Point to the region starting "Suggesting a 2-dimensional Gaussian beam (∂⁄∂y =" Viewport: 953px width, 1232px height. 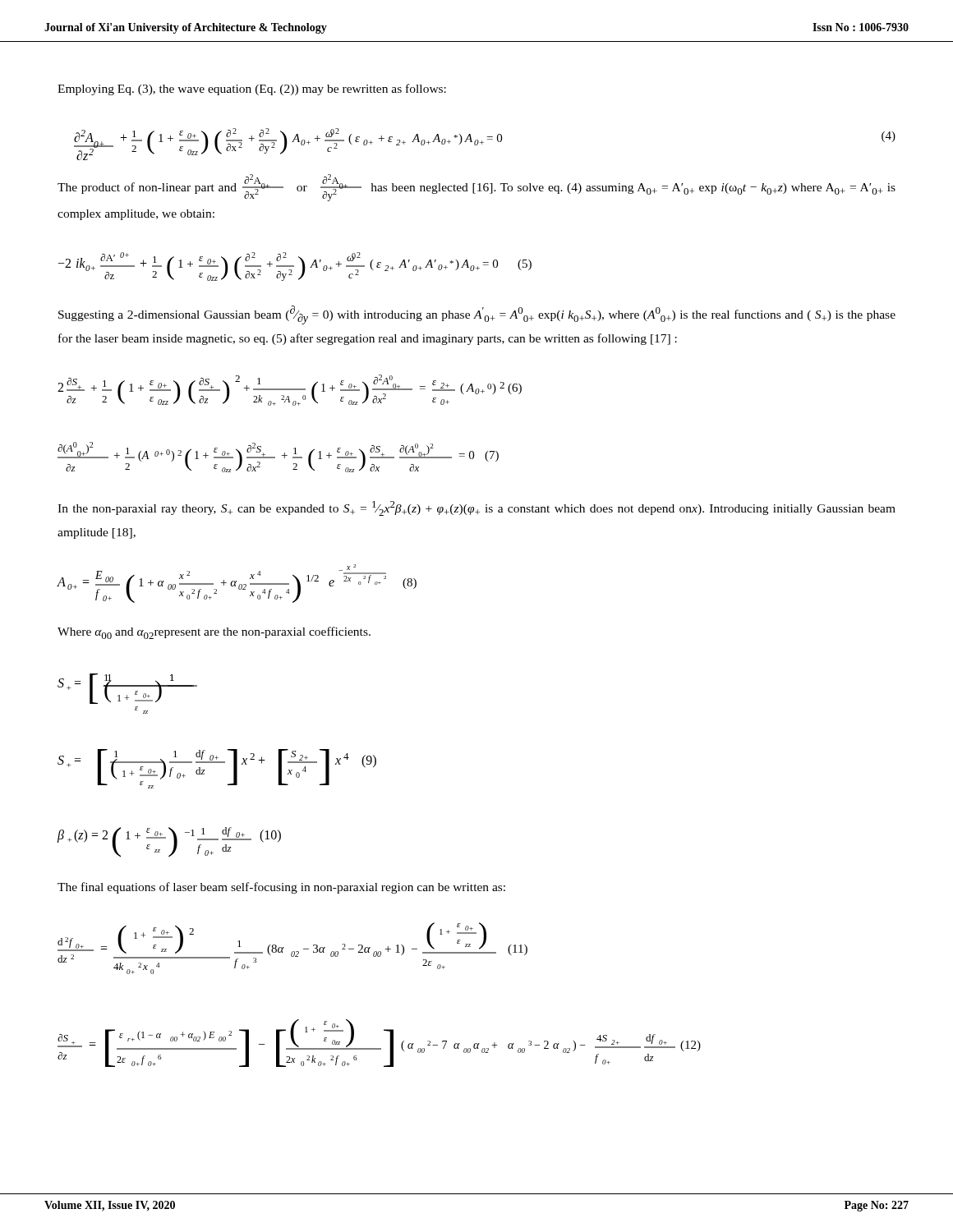476,325
